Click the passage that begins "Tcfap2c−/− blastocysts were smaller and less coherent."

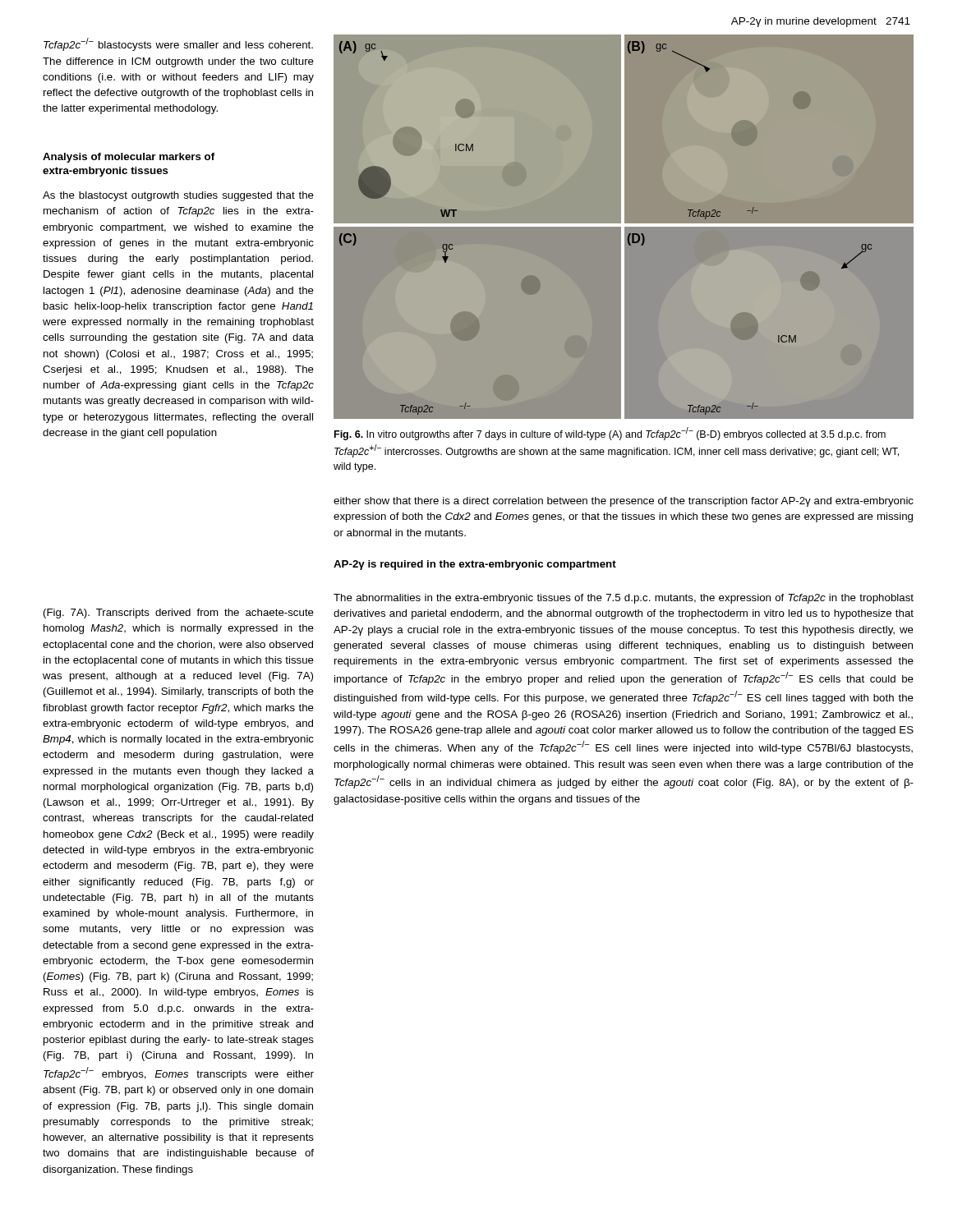pyautogui.click(x=178, y=75)
